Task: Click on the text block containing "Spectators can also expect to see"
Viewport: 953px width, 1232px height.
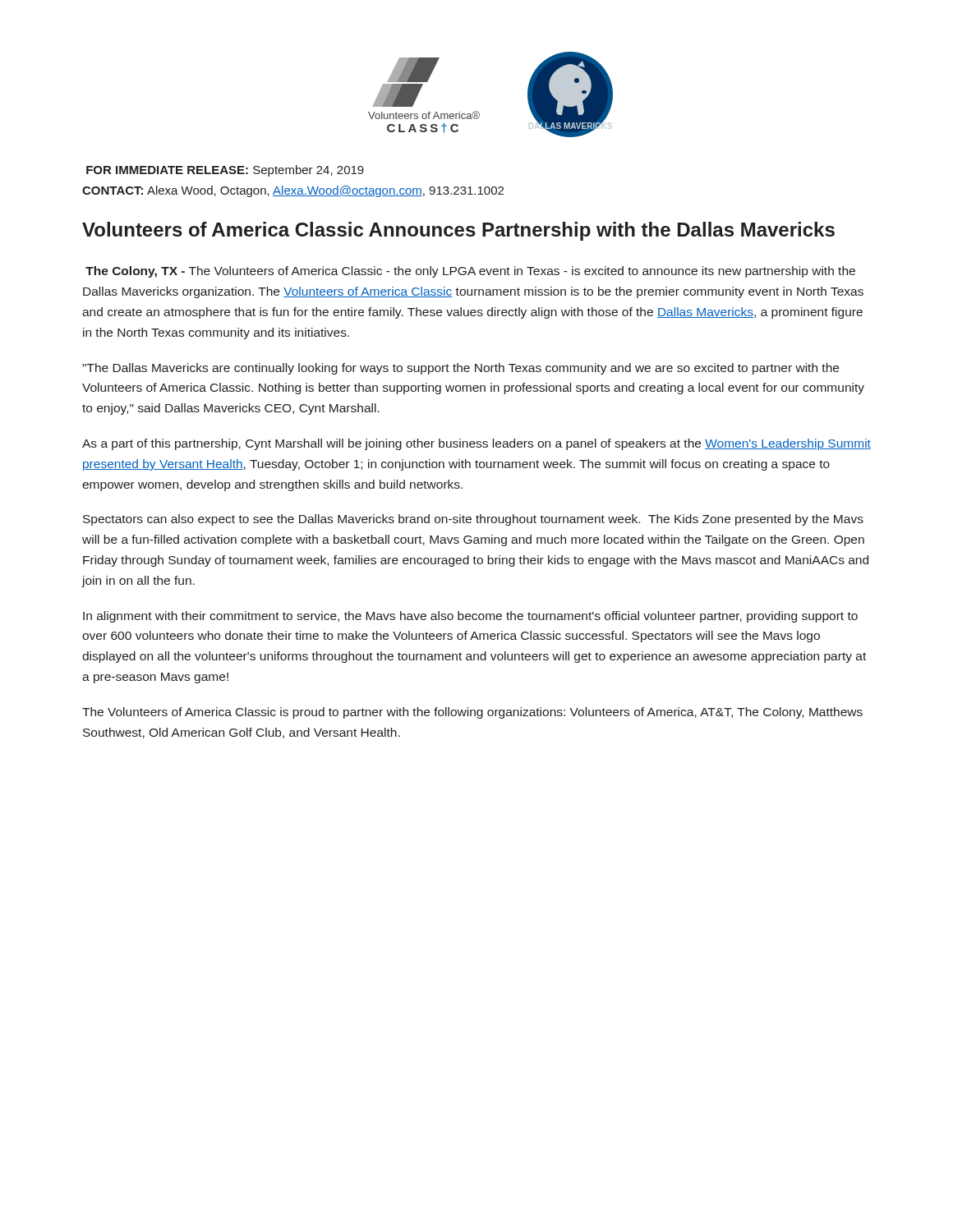Action: [x=476, y=550]
